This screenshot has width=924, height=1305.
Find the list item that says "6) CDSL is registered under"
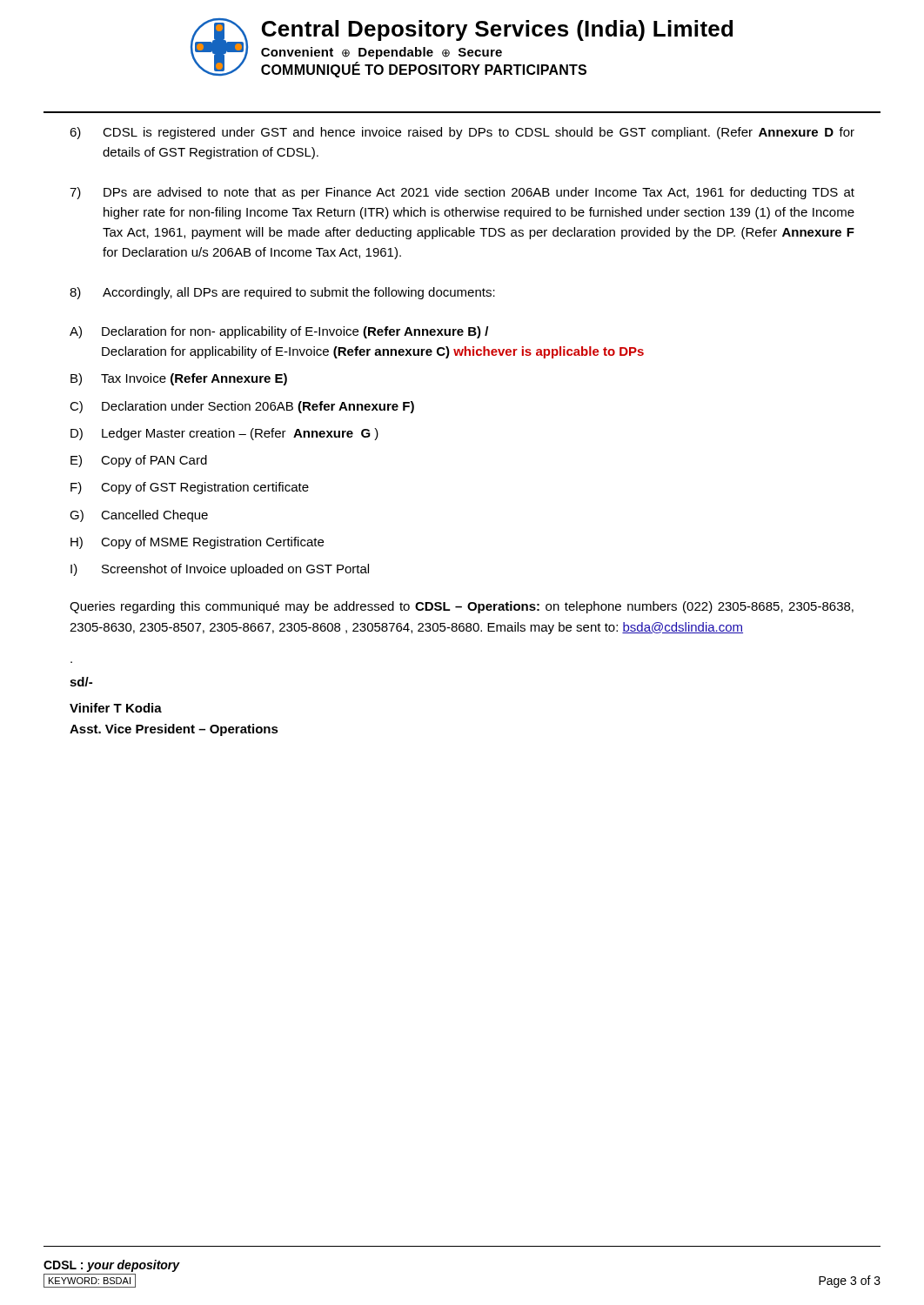click(462, 142)
